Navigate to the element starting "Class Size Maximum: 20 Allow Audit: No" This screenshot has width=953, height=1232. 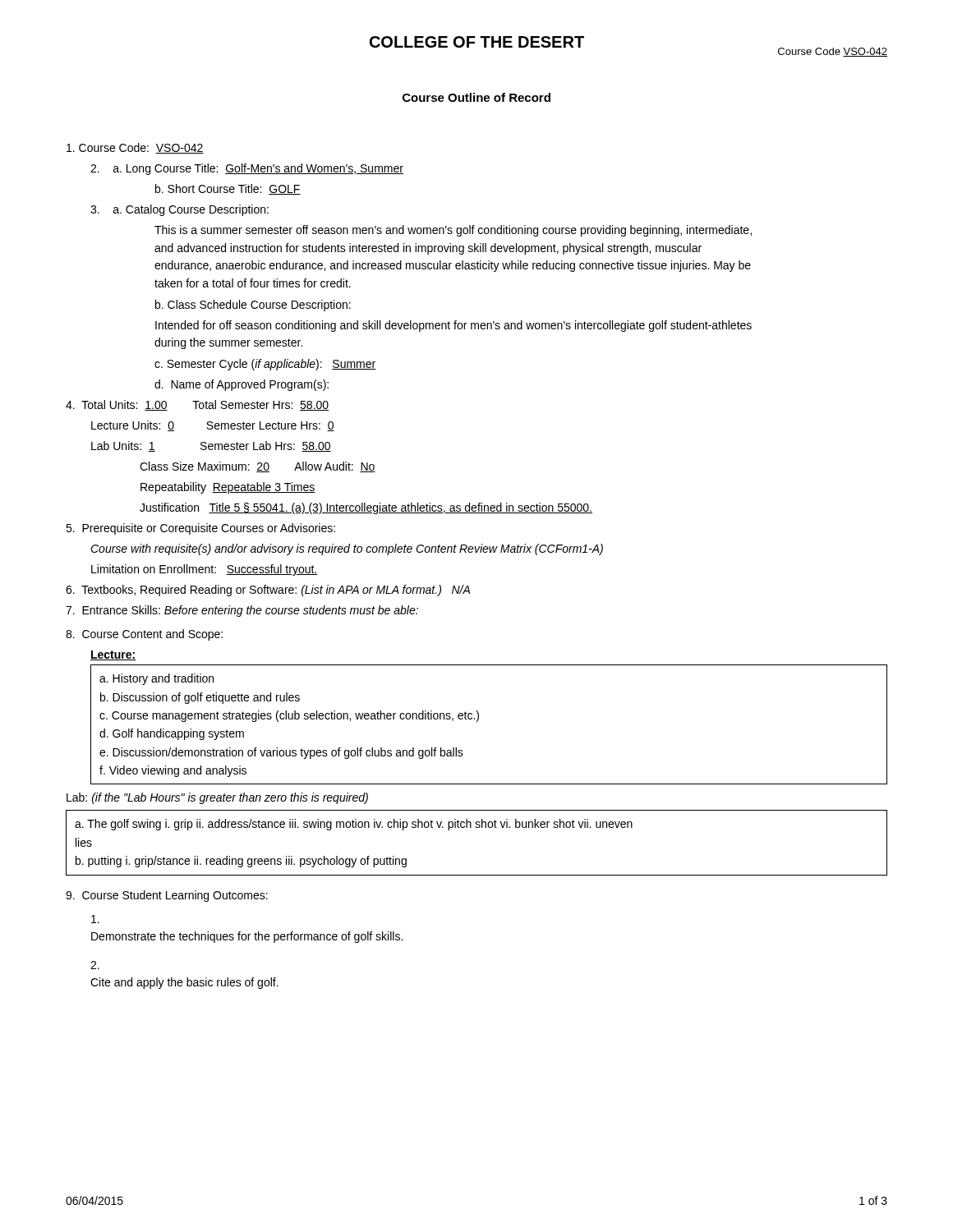pyautogui.click(x=257, y=467)
